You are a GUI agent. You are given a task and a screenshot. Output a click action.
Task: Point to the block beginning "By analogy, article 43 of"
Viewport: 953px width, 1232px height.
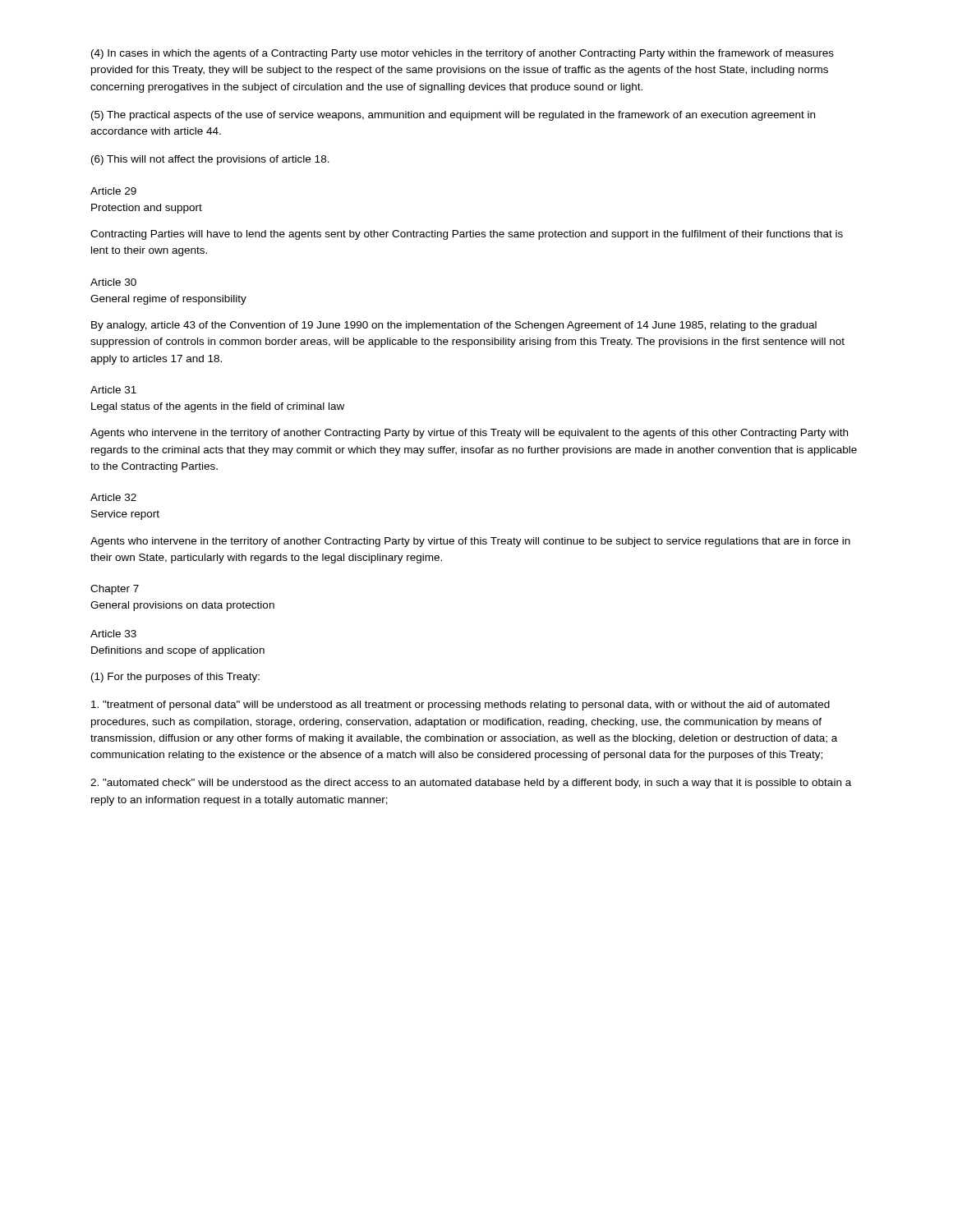click(x=467, y=342)
